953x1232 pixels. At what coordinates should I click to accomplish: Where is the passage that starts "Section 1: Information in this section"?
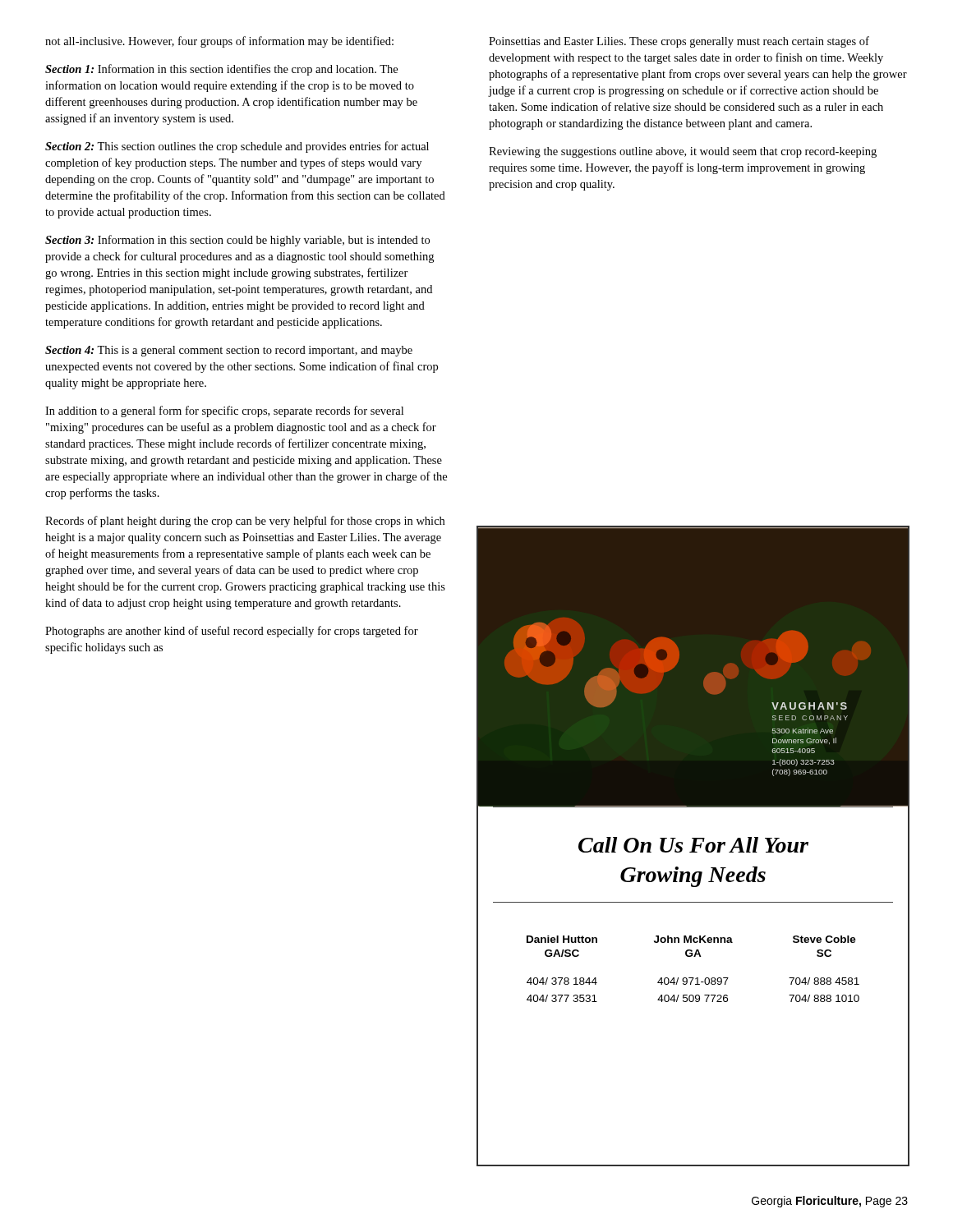point(246,94)
